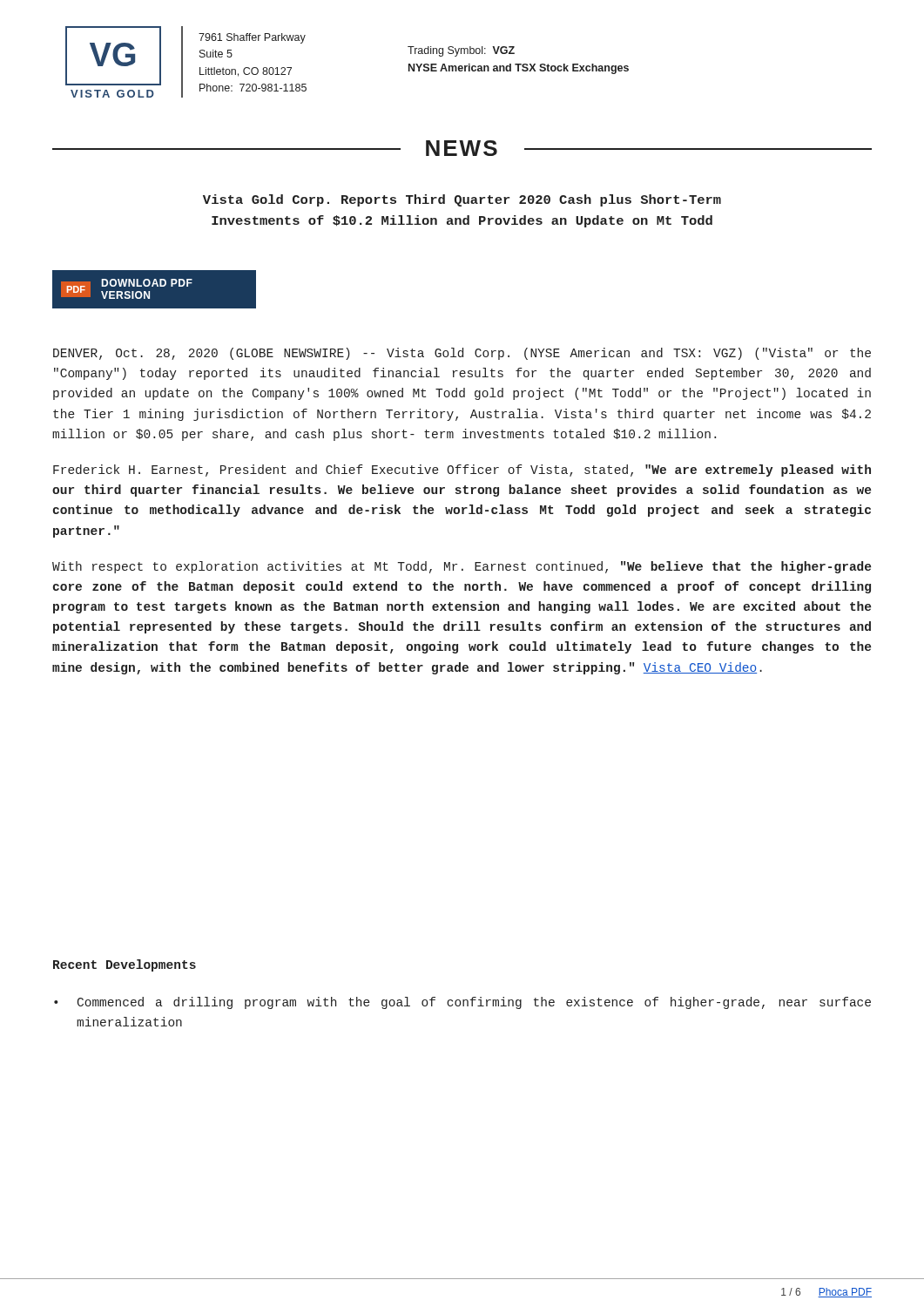Image resolution: width=924 pixels, height=1307 pixels.
Task: Find the title on this page that starts "Vista Gold Corp."
Action: pyautogui.click(x=462, y=211)
